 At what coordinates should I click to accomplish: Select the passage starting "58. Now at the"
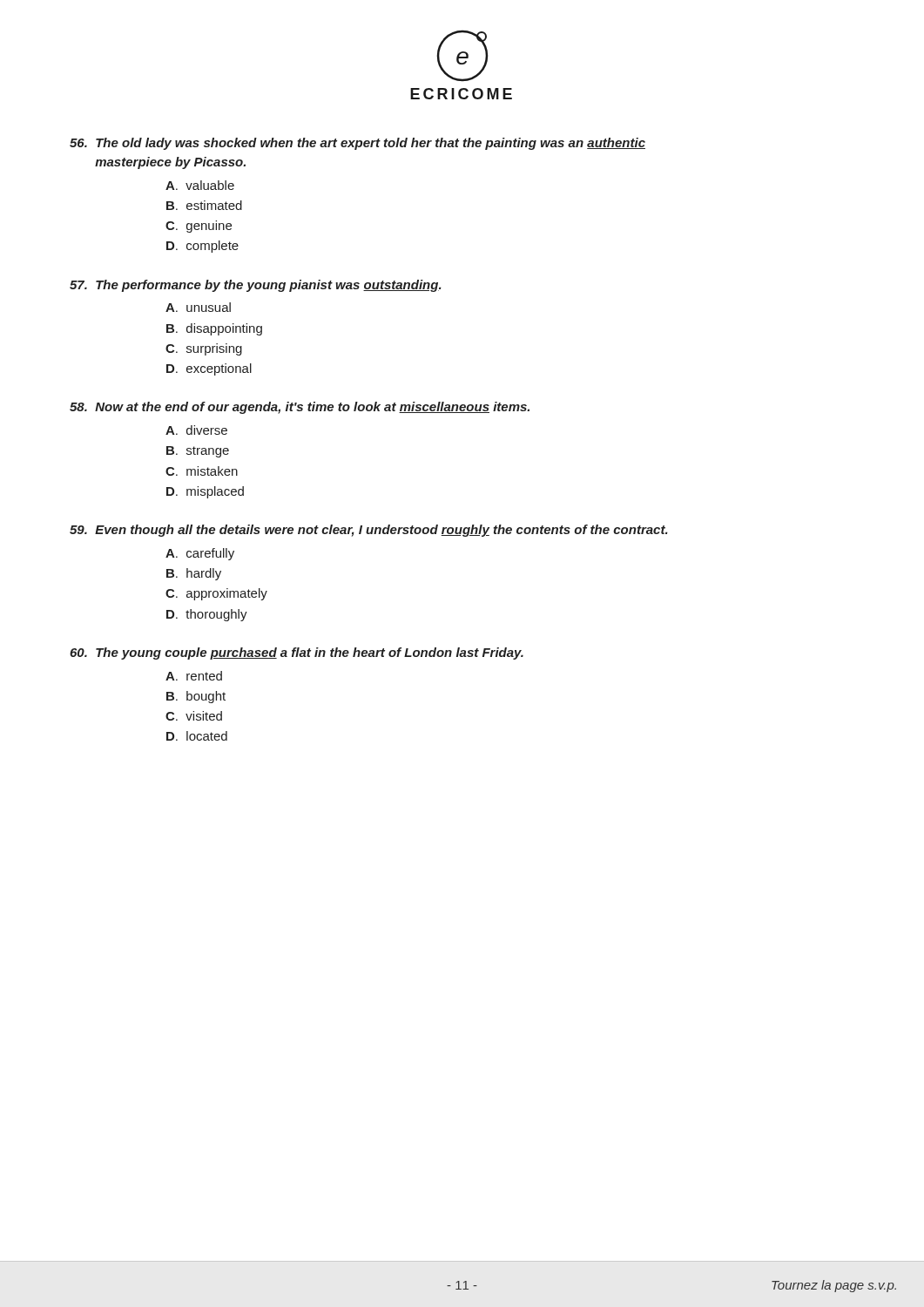300,408
